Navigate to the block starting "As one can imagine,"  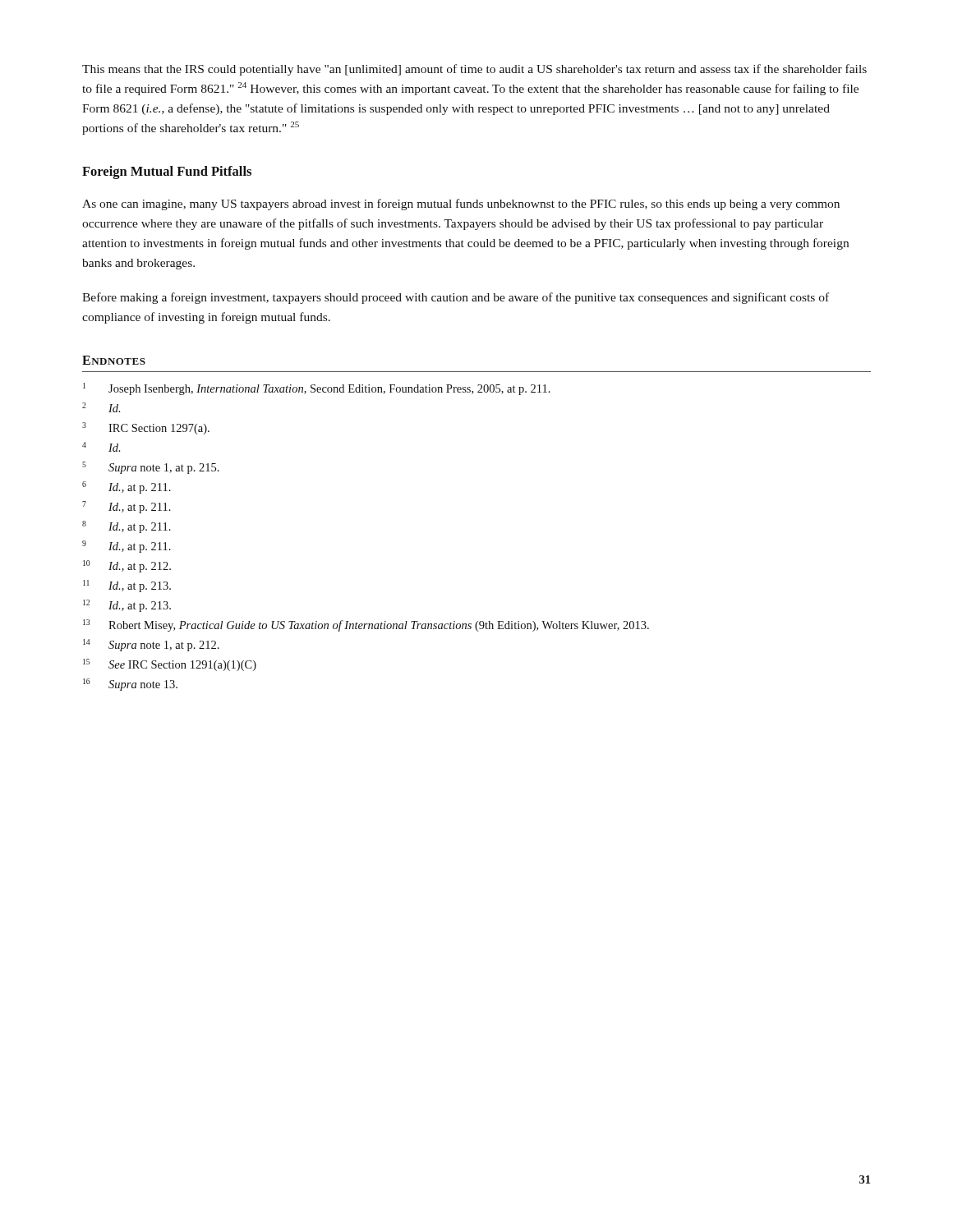point(476,233)
